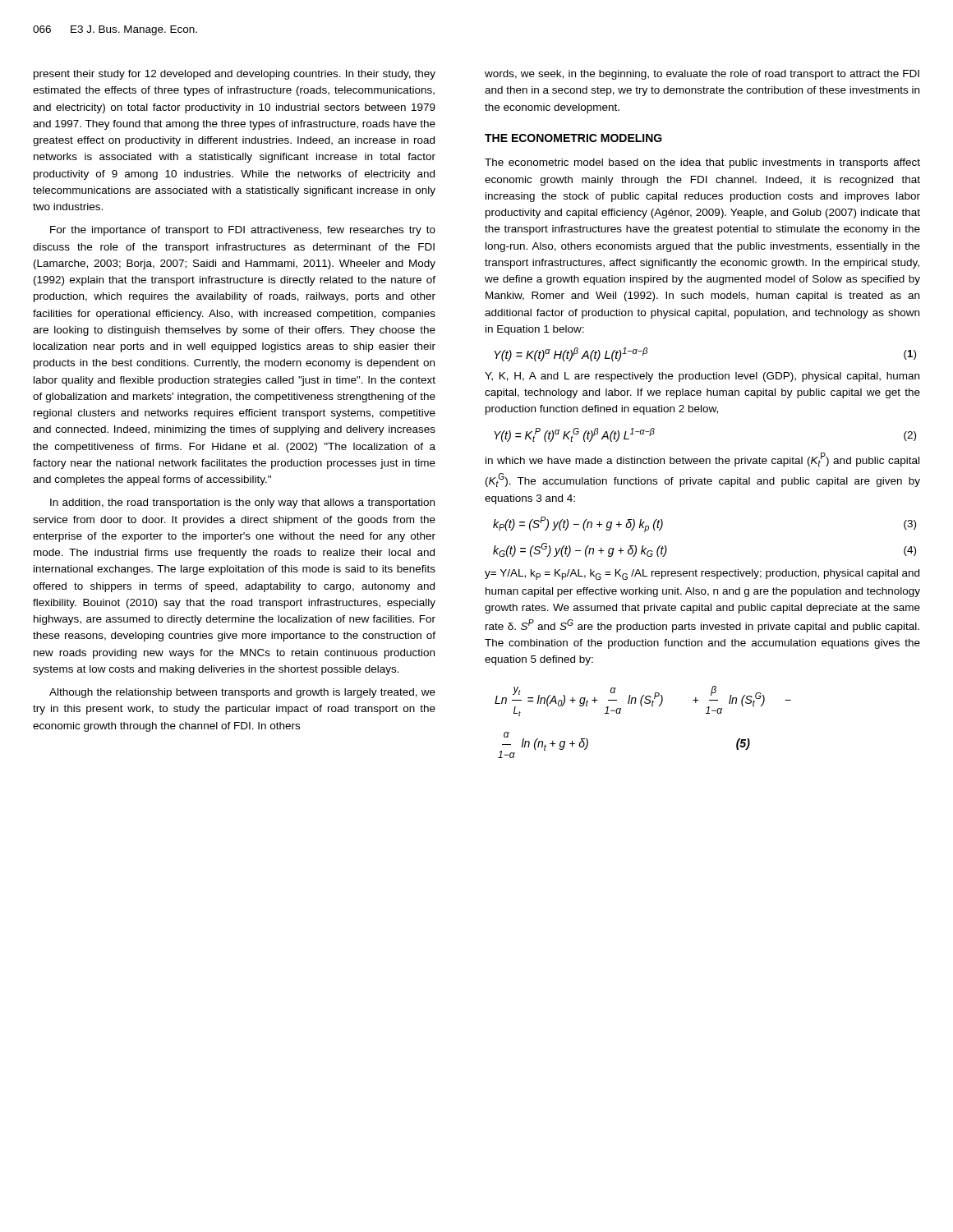Click on the section header that says "THE ECONOMETRIC MODELING"
The image size is (953, 1232).
[573, 138]
